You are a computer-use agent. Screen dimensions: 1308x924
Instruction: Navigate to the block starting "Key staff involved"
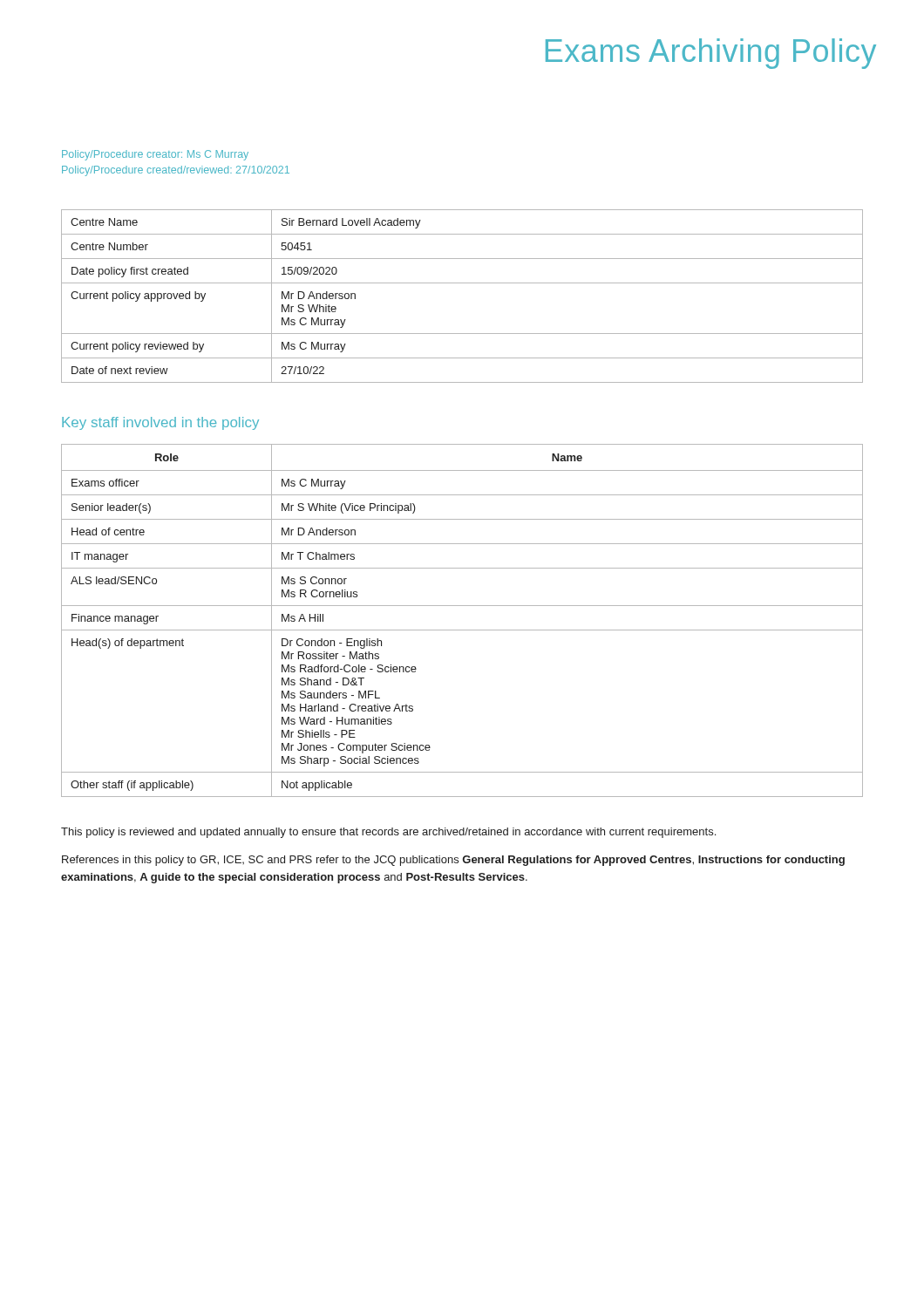click(x=160, y=422)
